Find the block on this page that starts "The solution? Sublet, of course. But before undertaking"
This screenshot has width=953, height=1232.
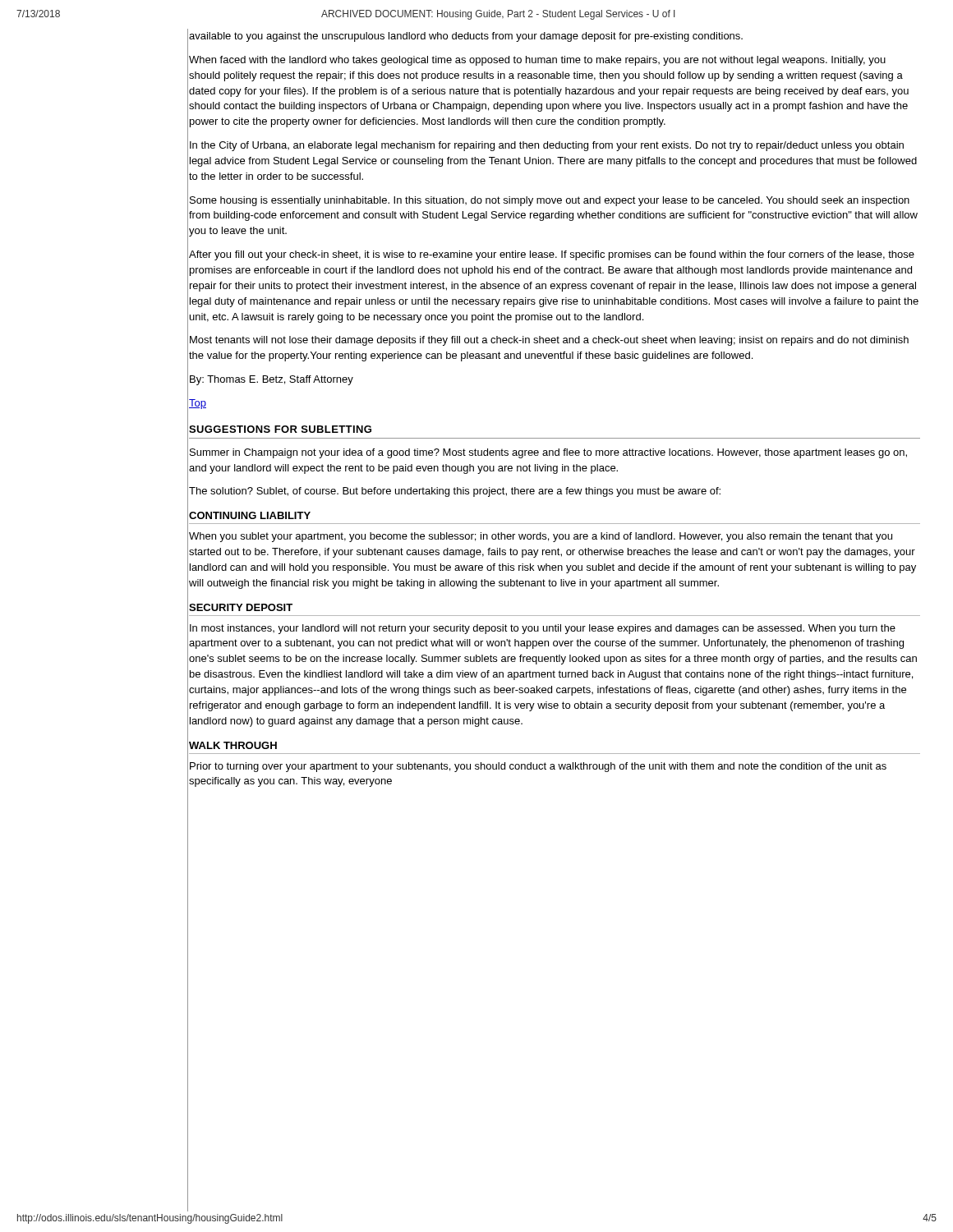pos(455,491)
